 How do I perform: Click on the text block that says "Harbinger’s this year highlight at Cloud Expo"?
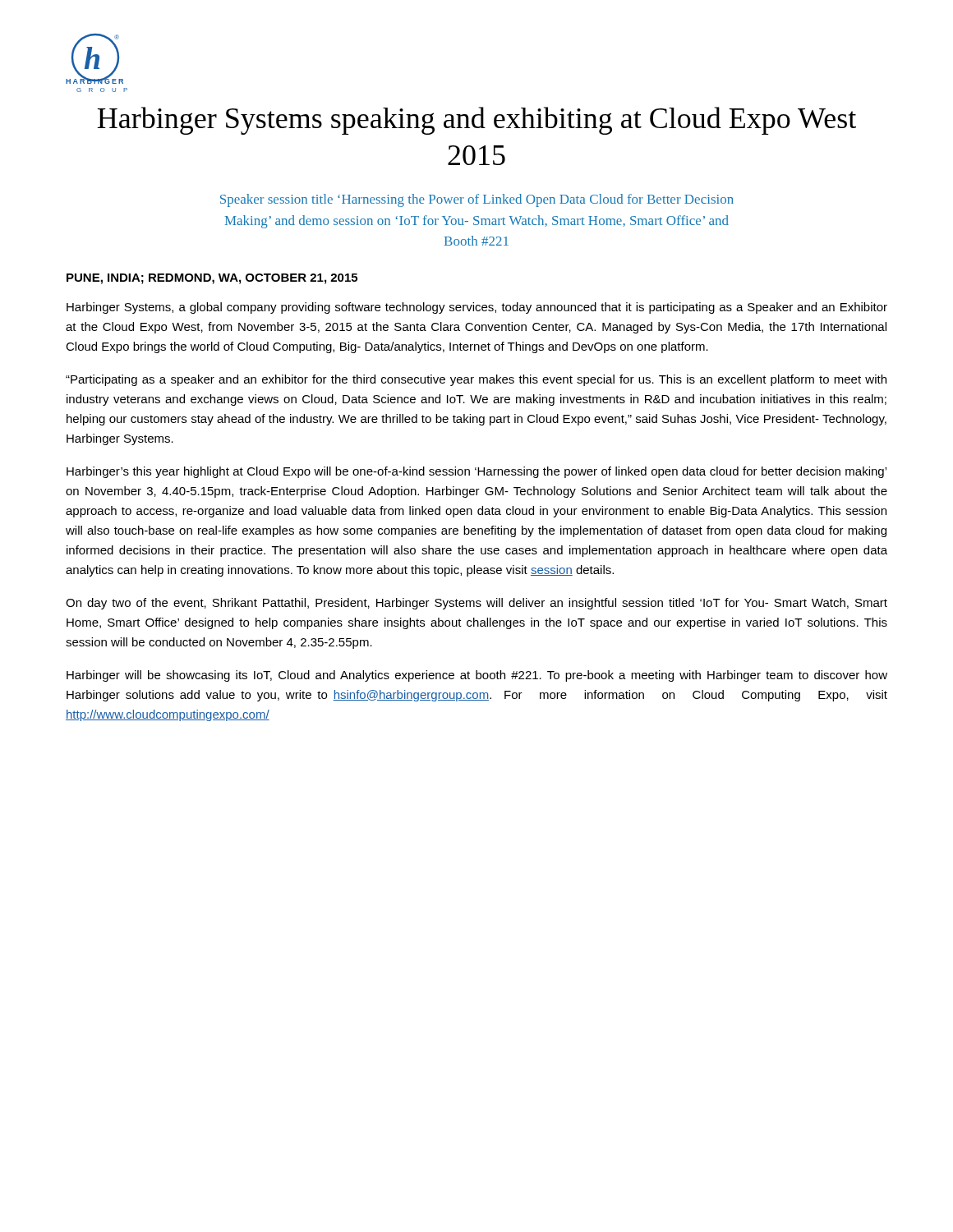(476, 520)
